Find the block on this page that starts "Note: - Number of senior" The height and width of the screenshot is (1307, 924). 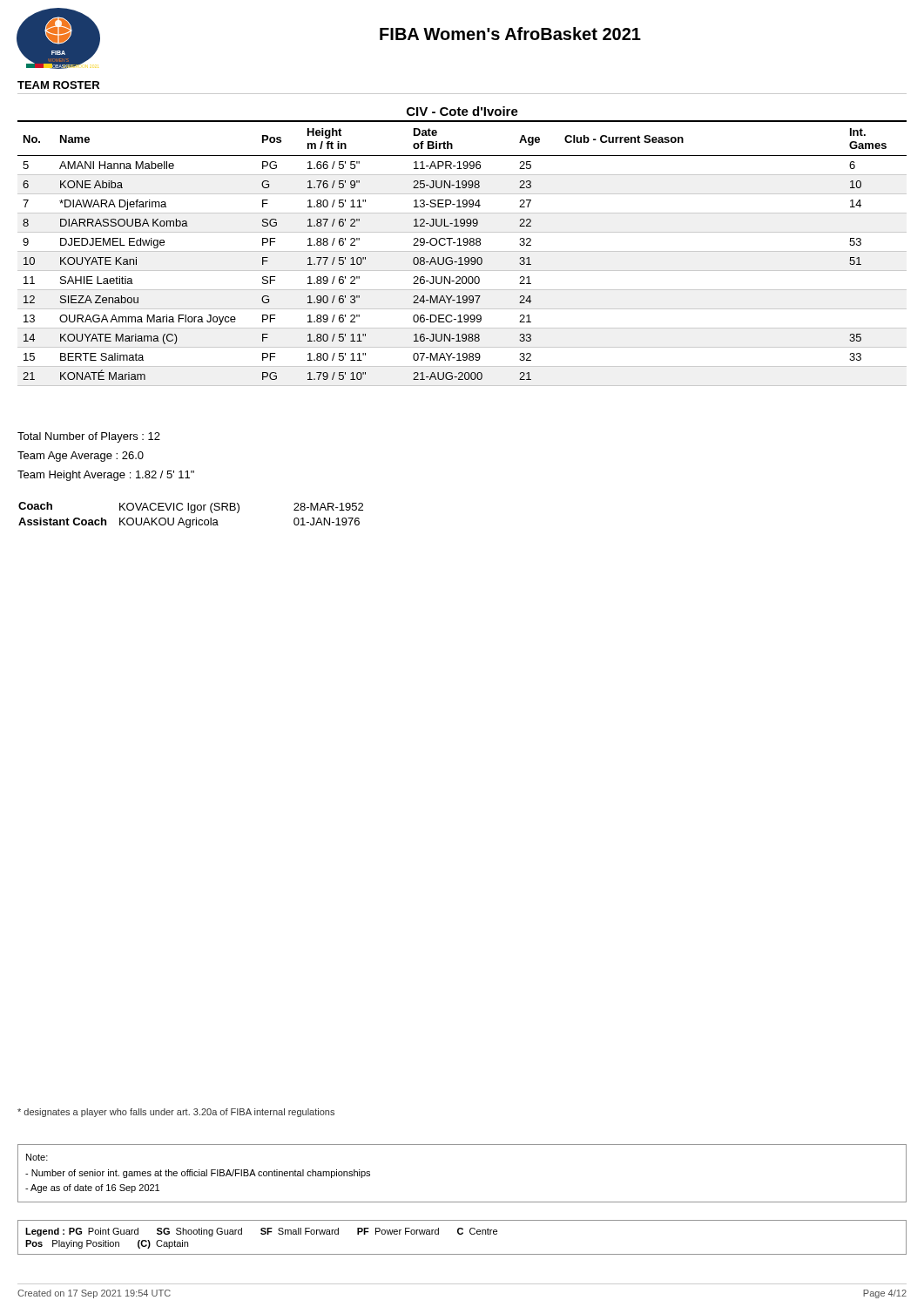point(198,1173)
